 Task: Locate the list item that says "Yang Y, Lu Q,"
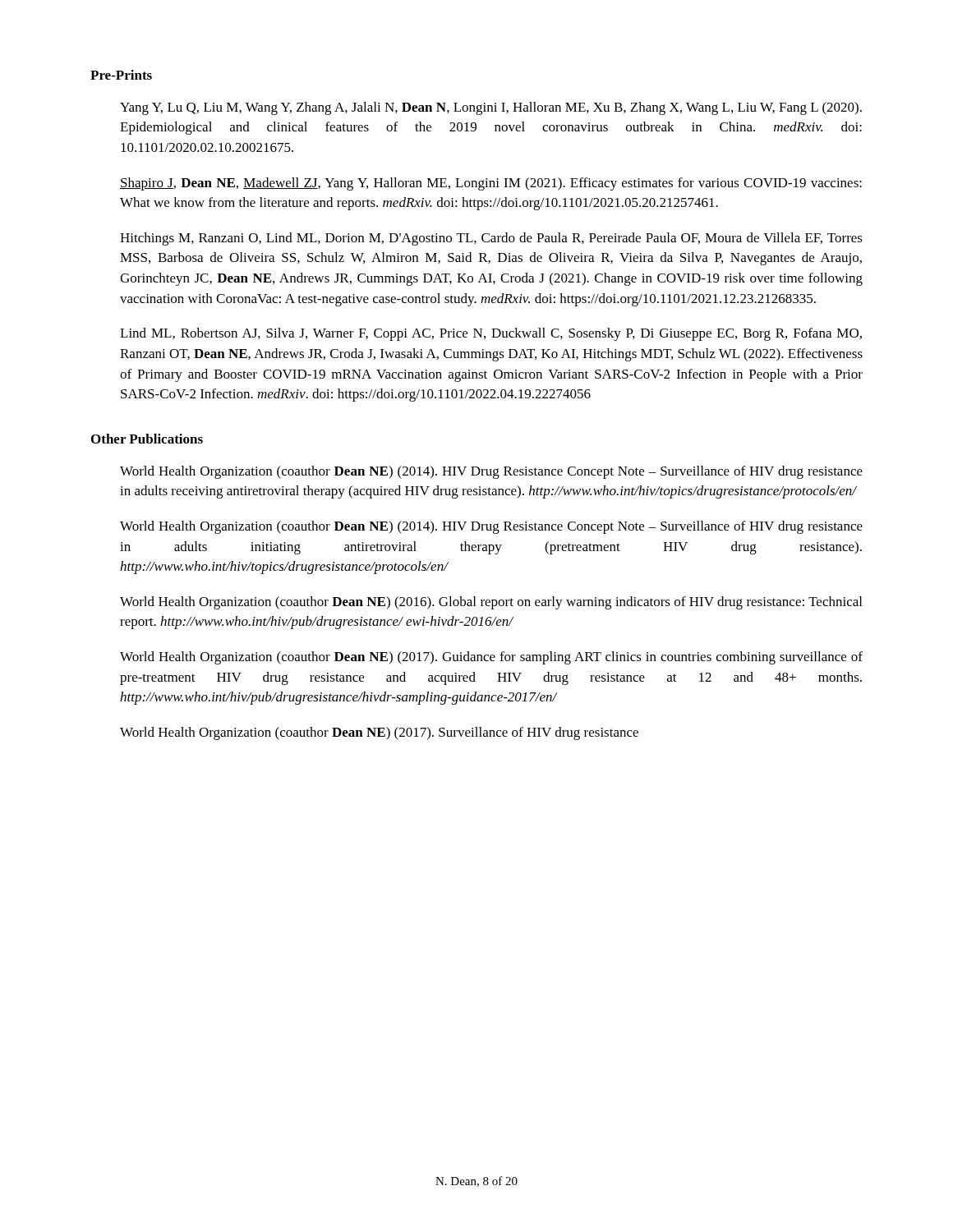(x=491, y=128)
